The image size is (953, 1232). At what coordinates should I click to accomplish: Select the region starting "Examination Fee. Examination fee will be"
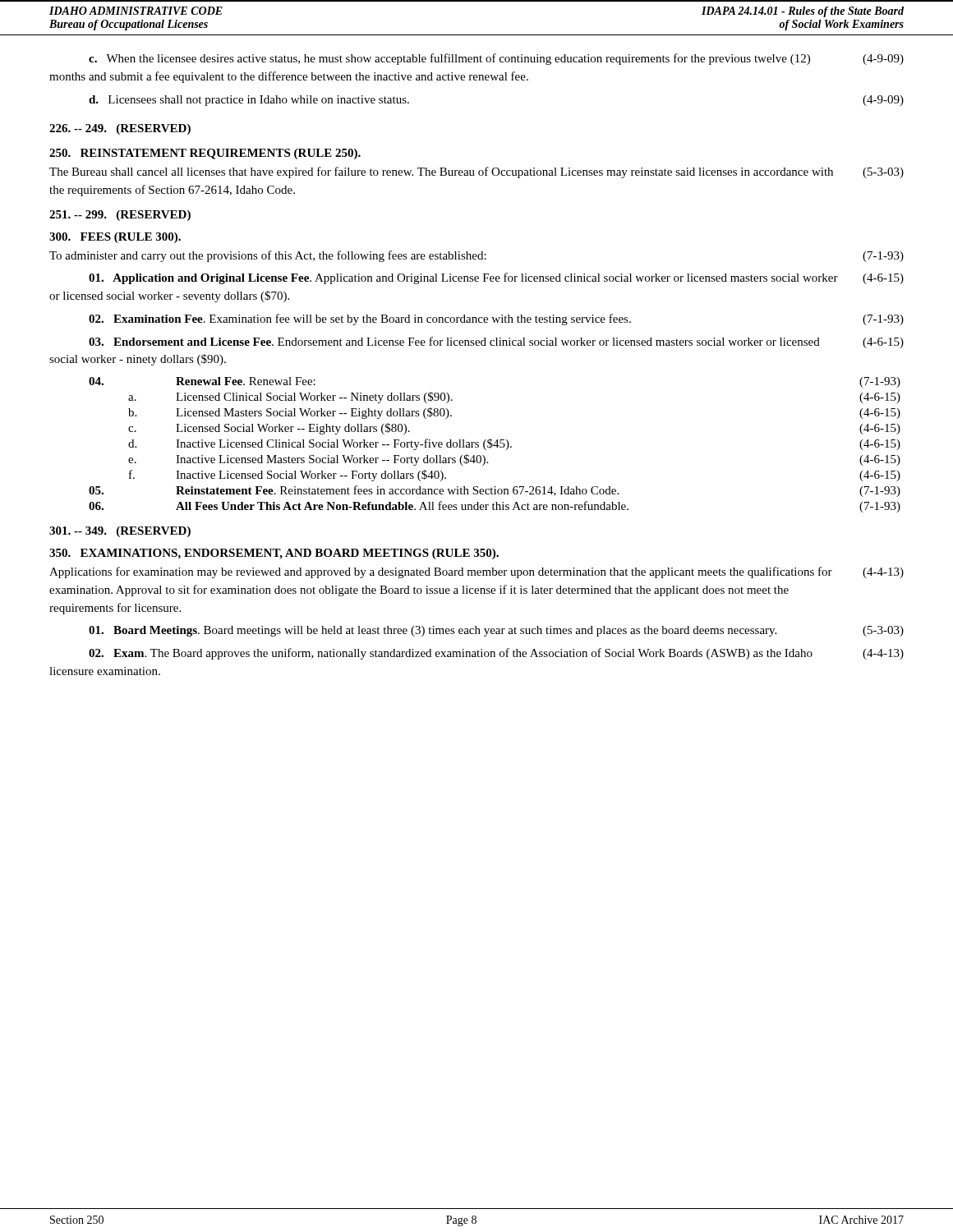pos(476,319)
